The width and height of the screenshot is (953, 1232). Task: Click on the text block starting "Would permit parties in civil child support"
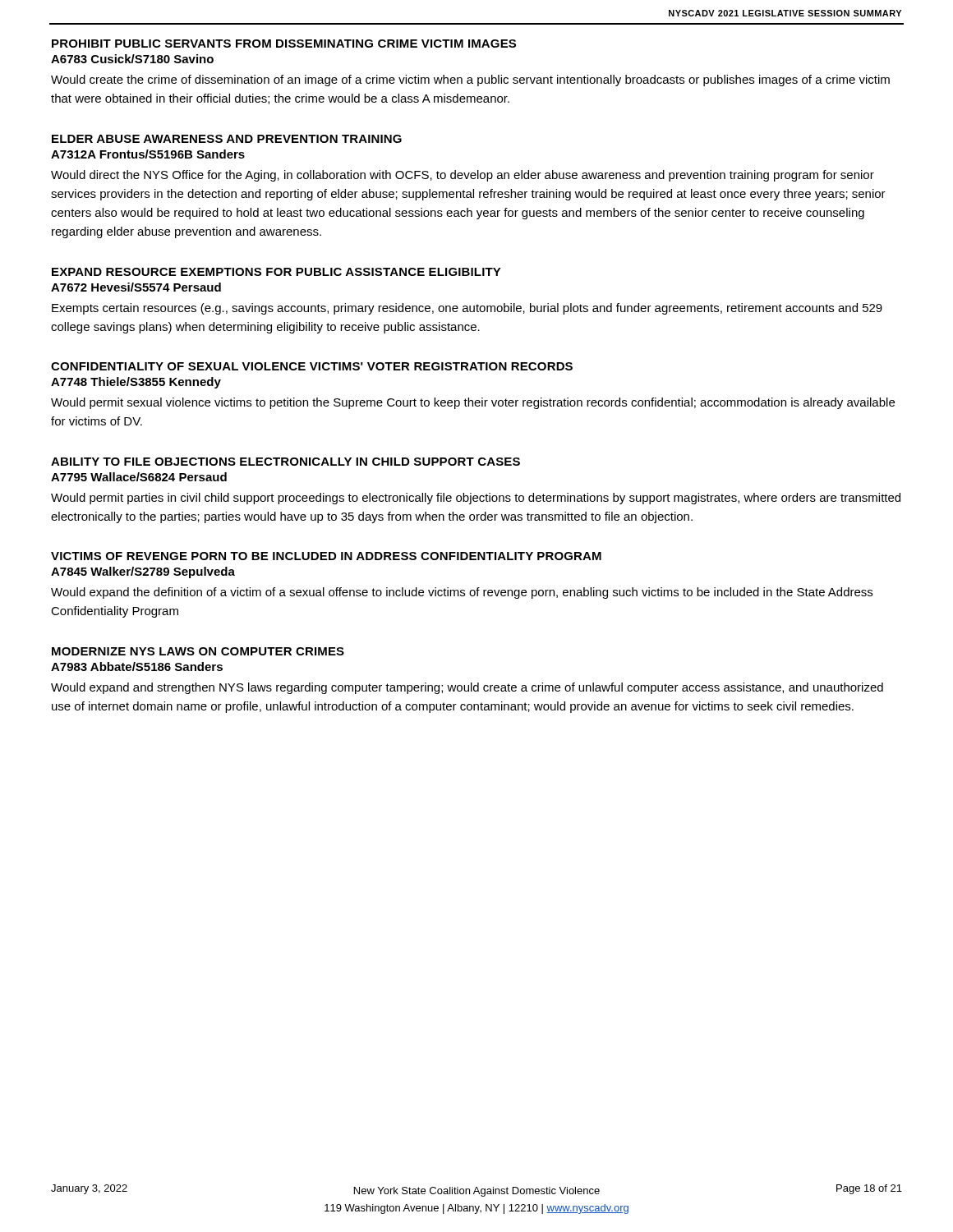(x=476, y=506)
